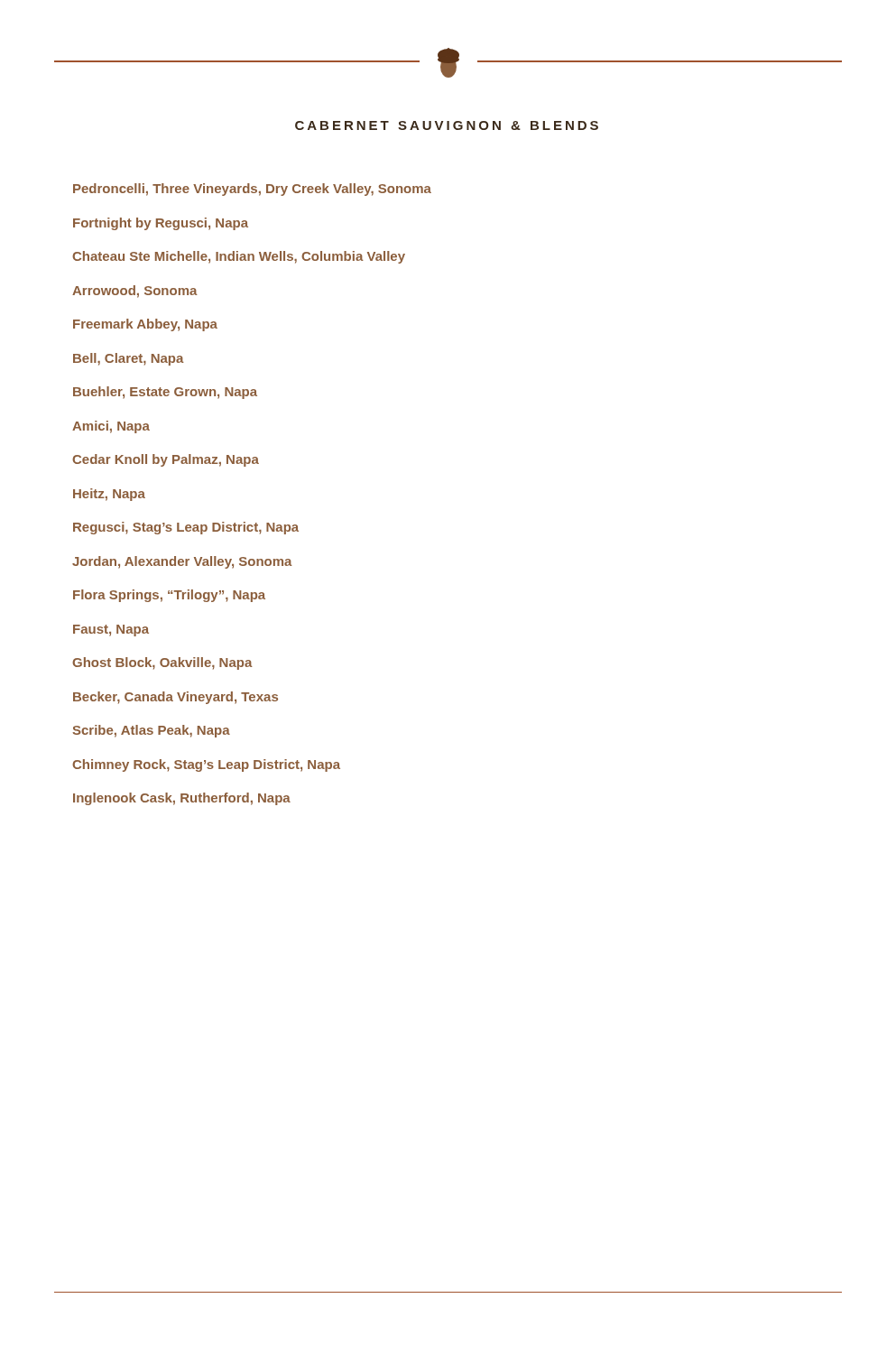Find the text block starting "Bell, Claret, Napa"

coord(128,357)
